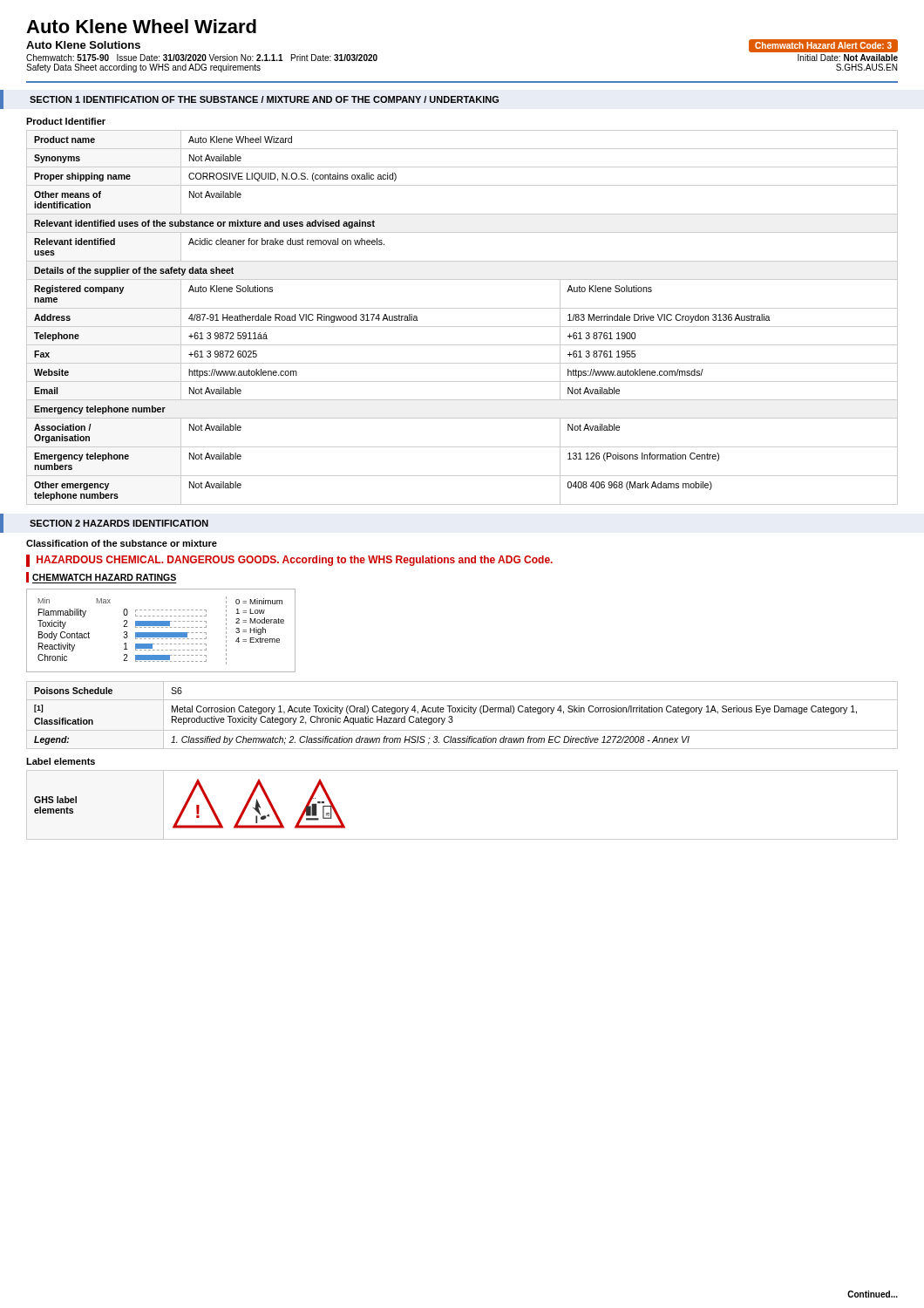Find the infographic

462,630
